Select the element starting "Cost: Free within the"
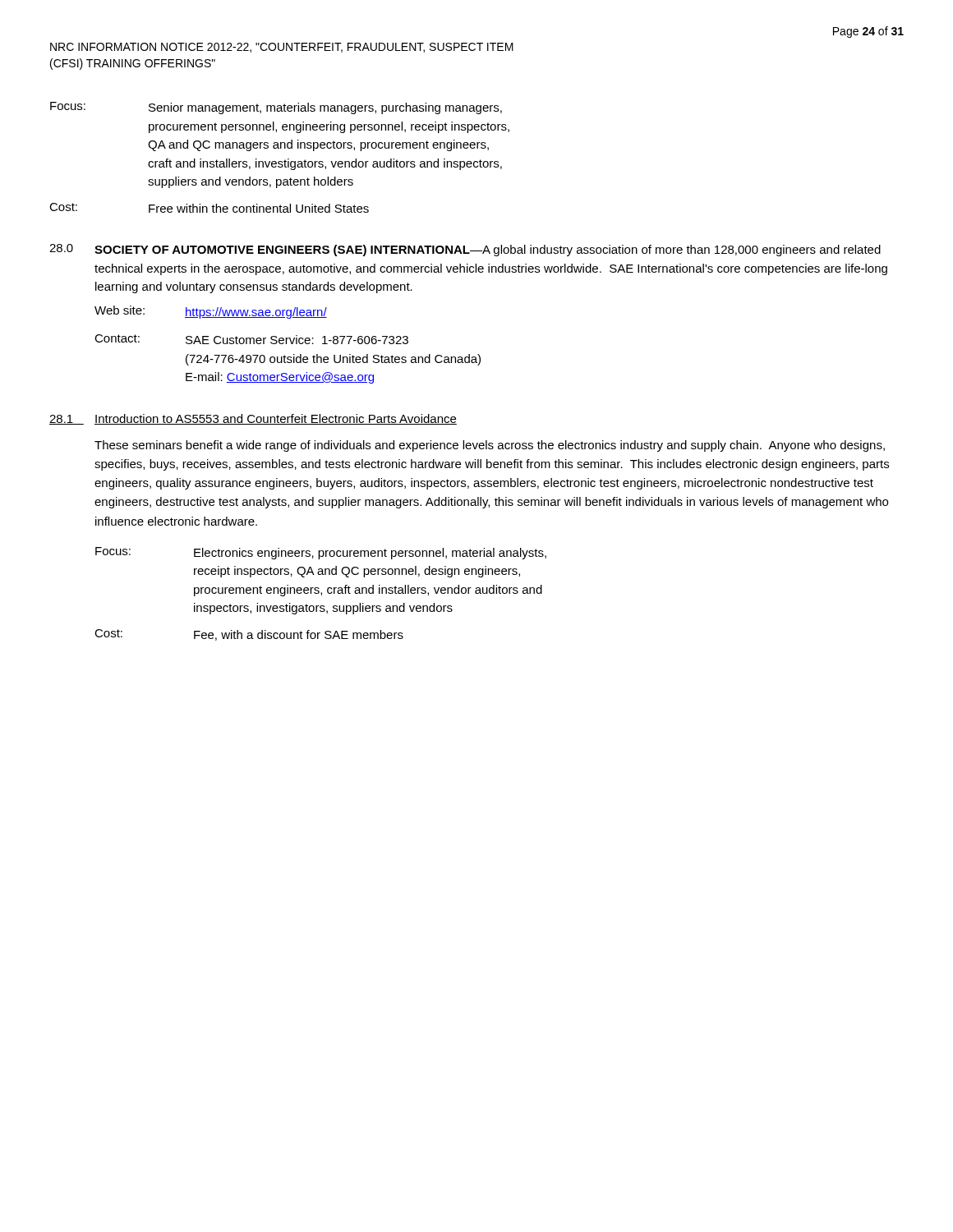The image size is (953, 1232). (x=209, y=208)
